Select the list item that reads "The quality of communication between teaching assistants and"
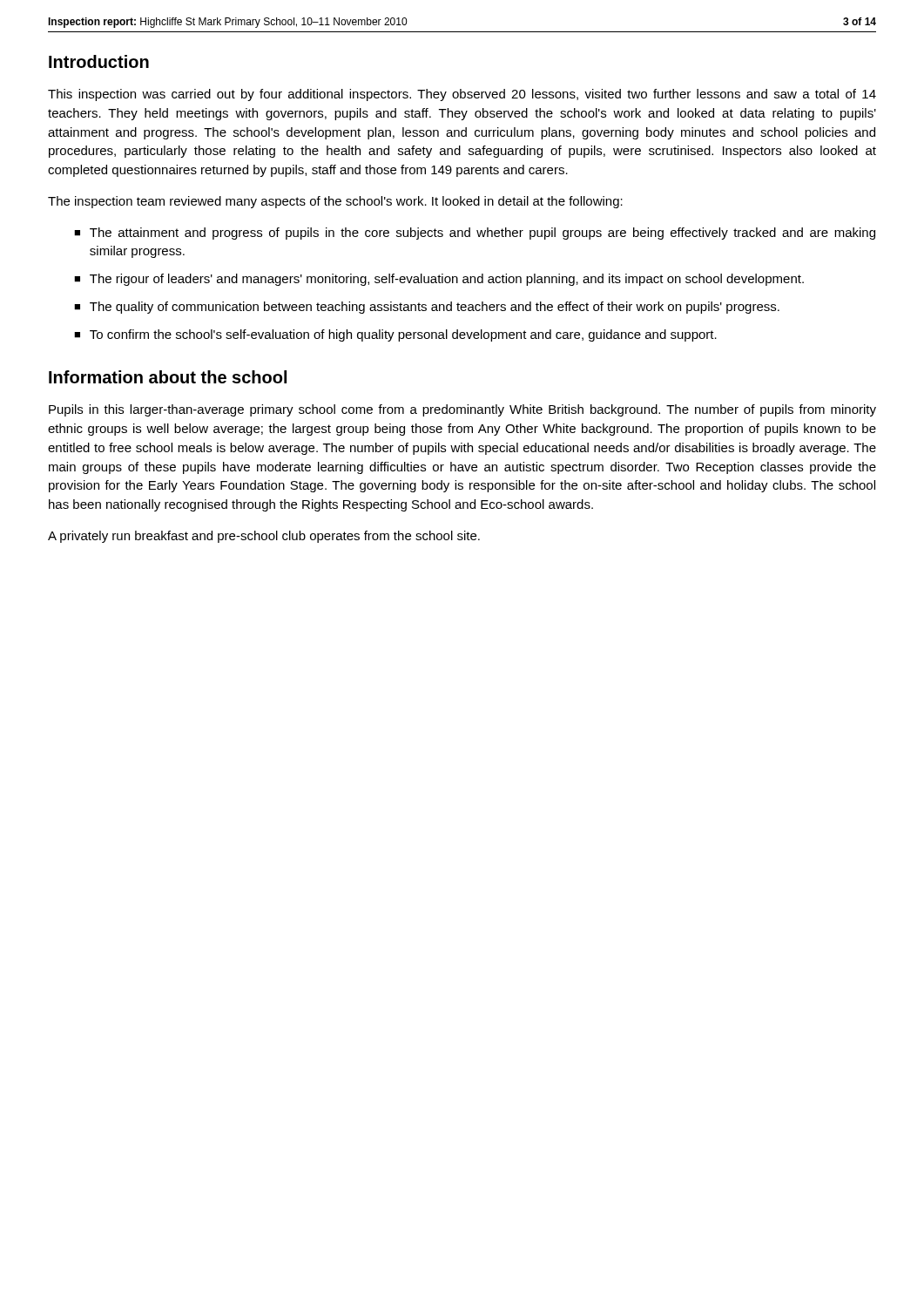This screenshot has height=1307, width=924. click(435, 306)
